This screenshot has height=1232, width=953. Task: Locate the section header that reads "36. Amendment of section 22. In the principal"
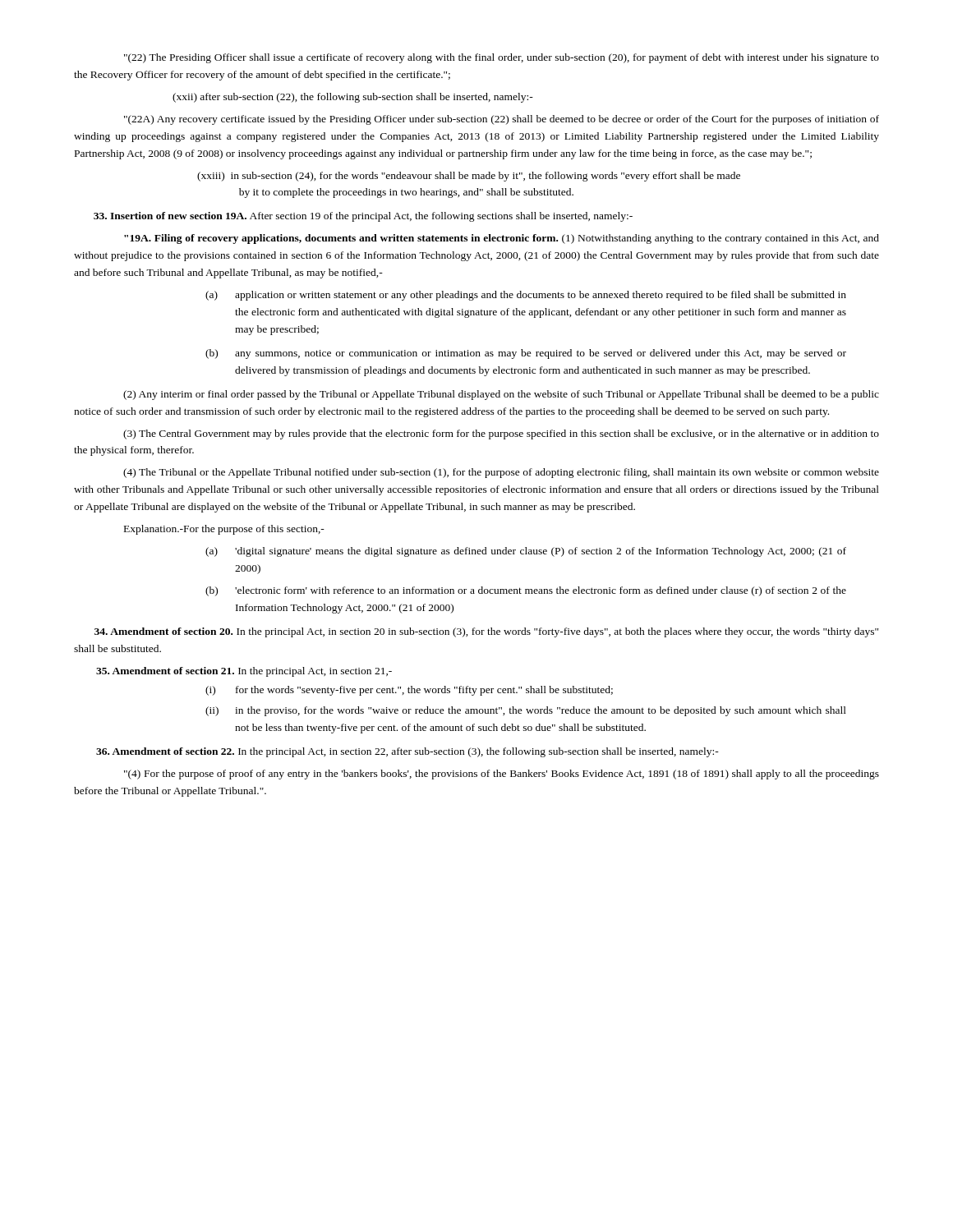pos(396,751)
